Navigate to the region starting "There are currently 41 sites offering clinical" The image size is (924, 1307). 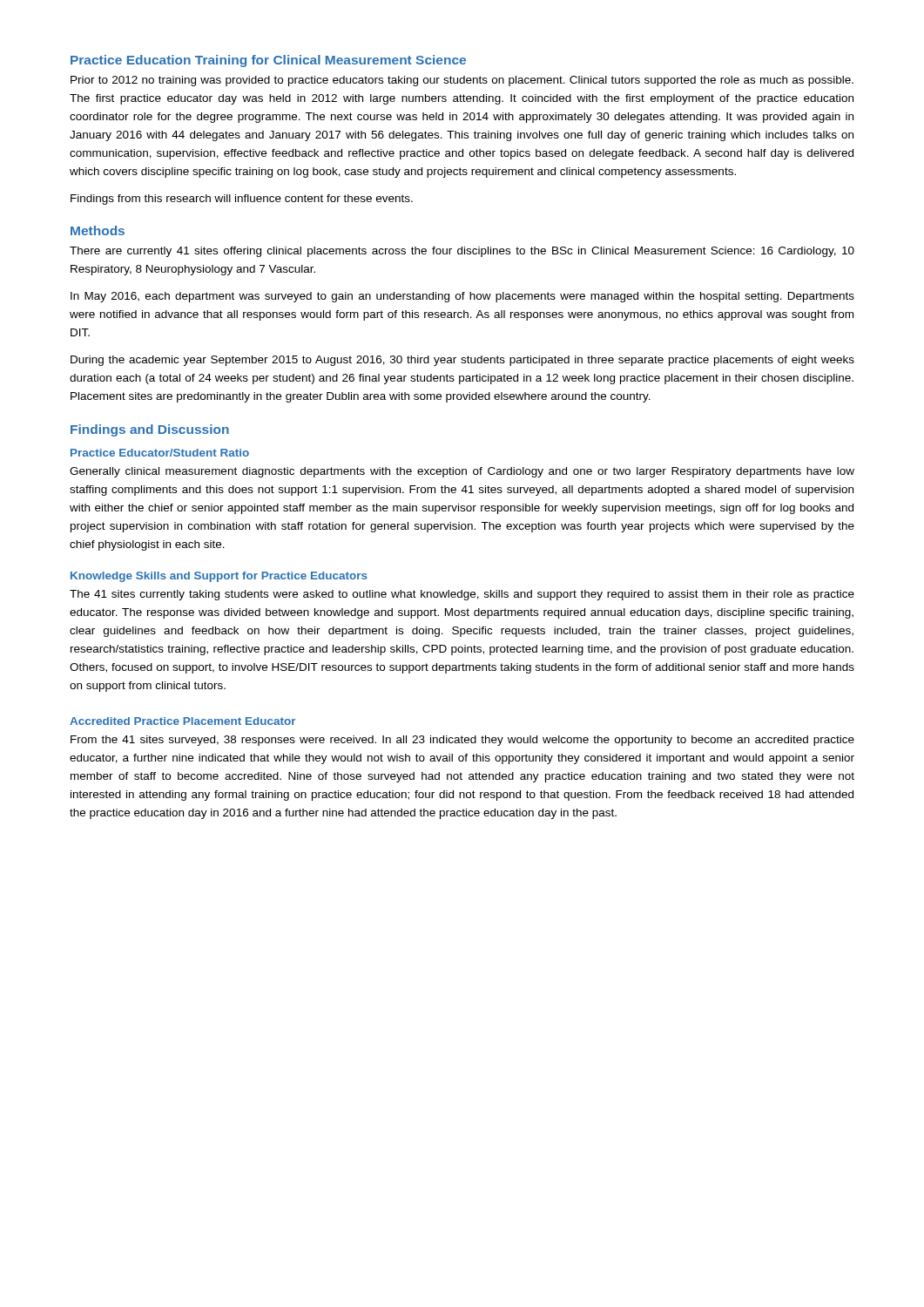click(462, 260)
